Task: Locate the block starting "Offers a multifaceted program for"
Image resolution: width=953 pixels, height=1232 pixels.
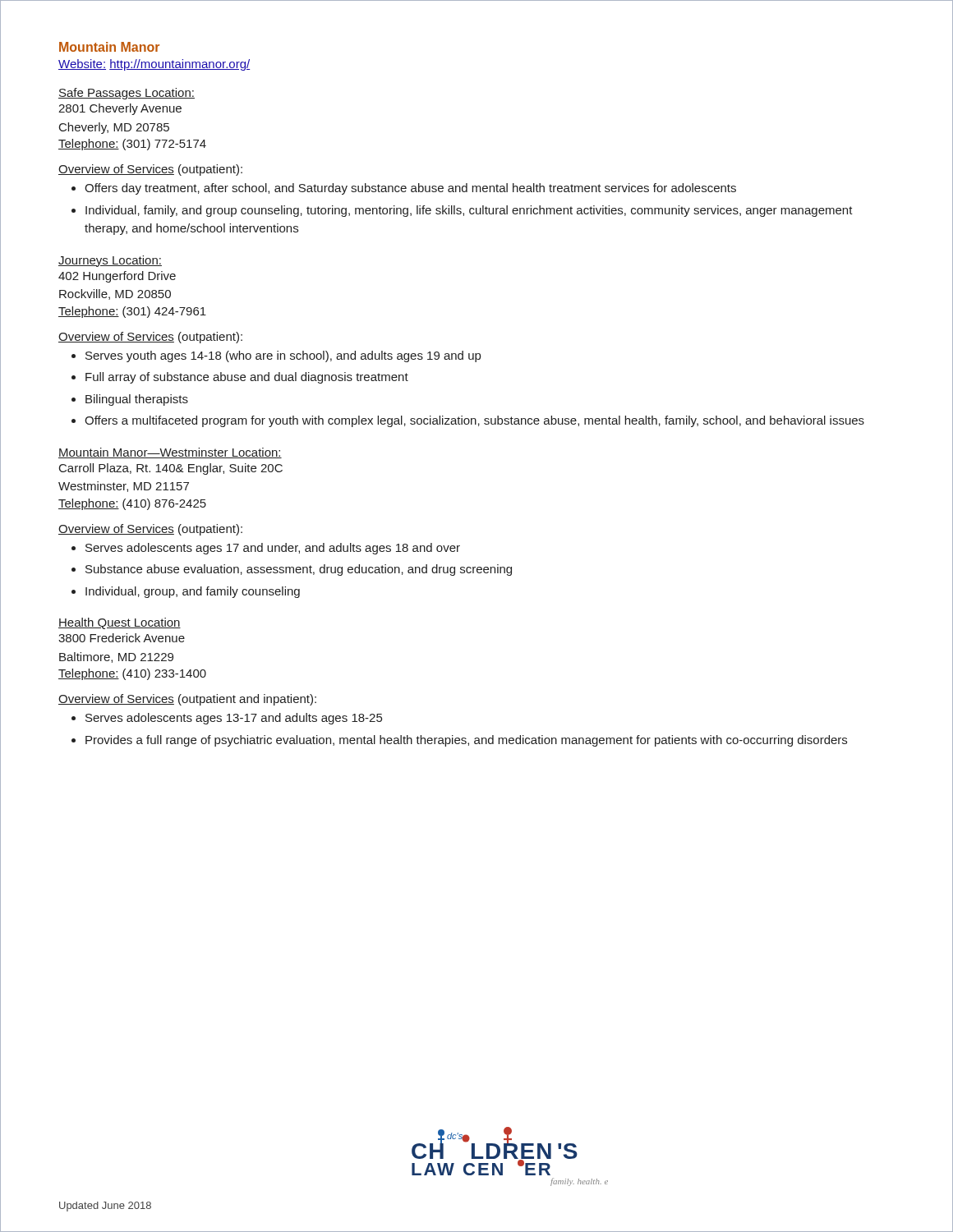Action: tap(474, 420)
